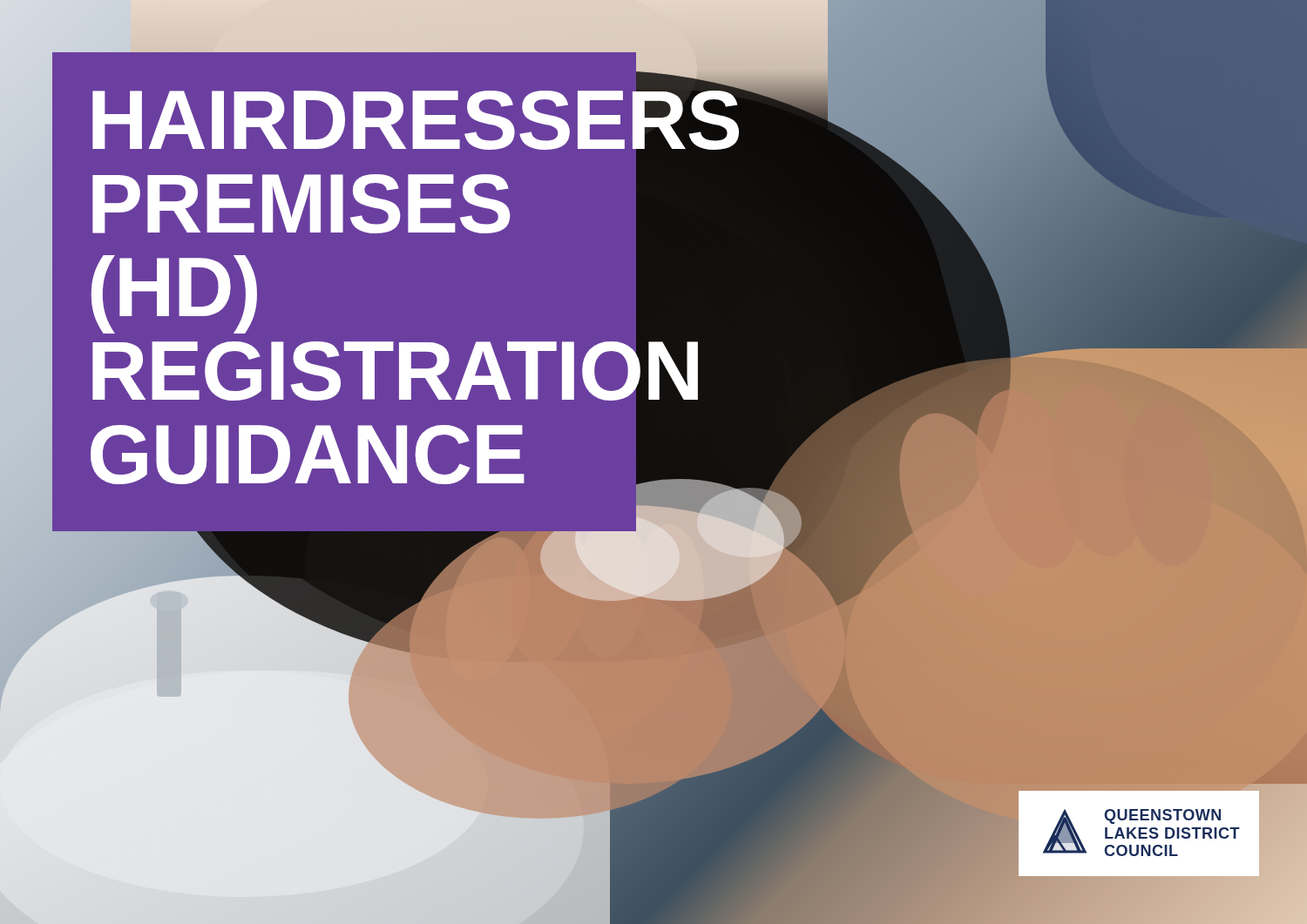Viewport: 1307px width, 924px height.
Task: Locate the logo
Action: [x=1139, y=833]
